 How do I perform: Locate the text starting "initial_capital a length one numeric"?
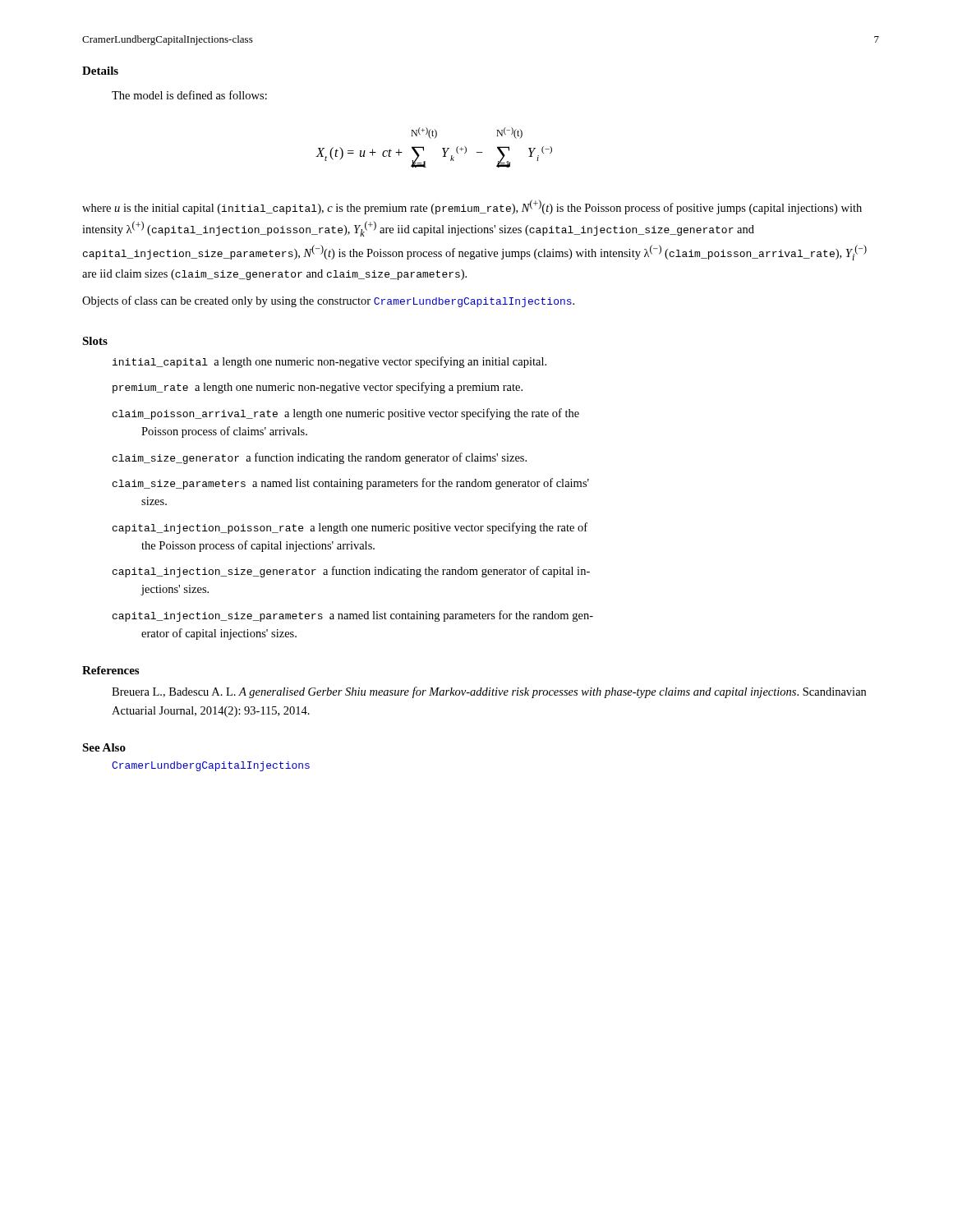[x=329, y=361]
